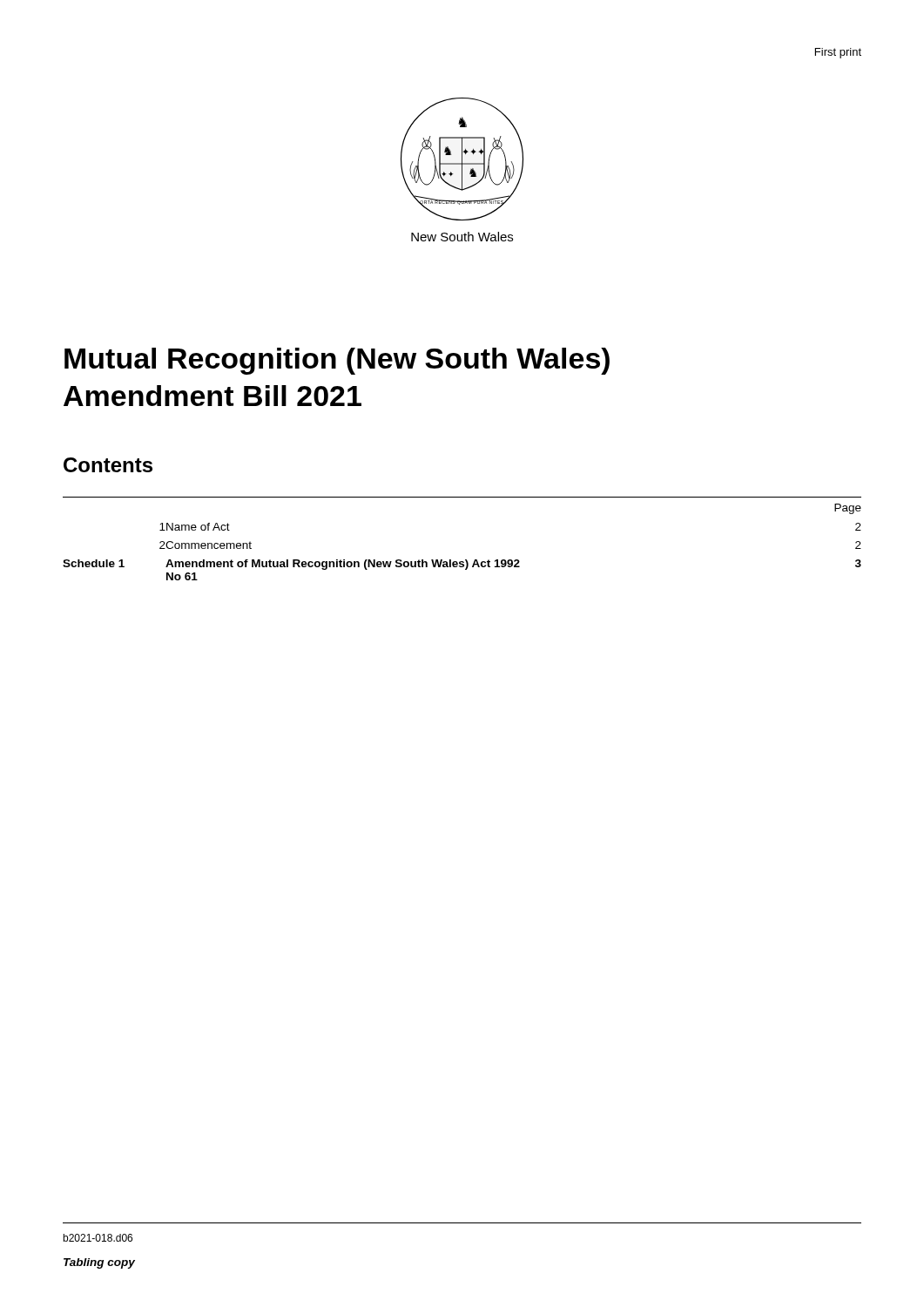Find the logo
Screen dimensions: 1307x924
click(x=462, y=170)
